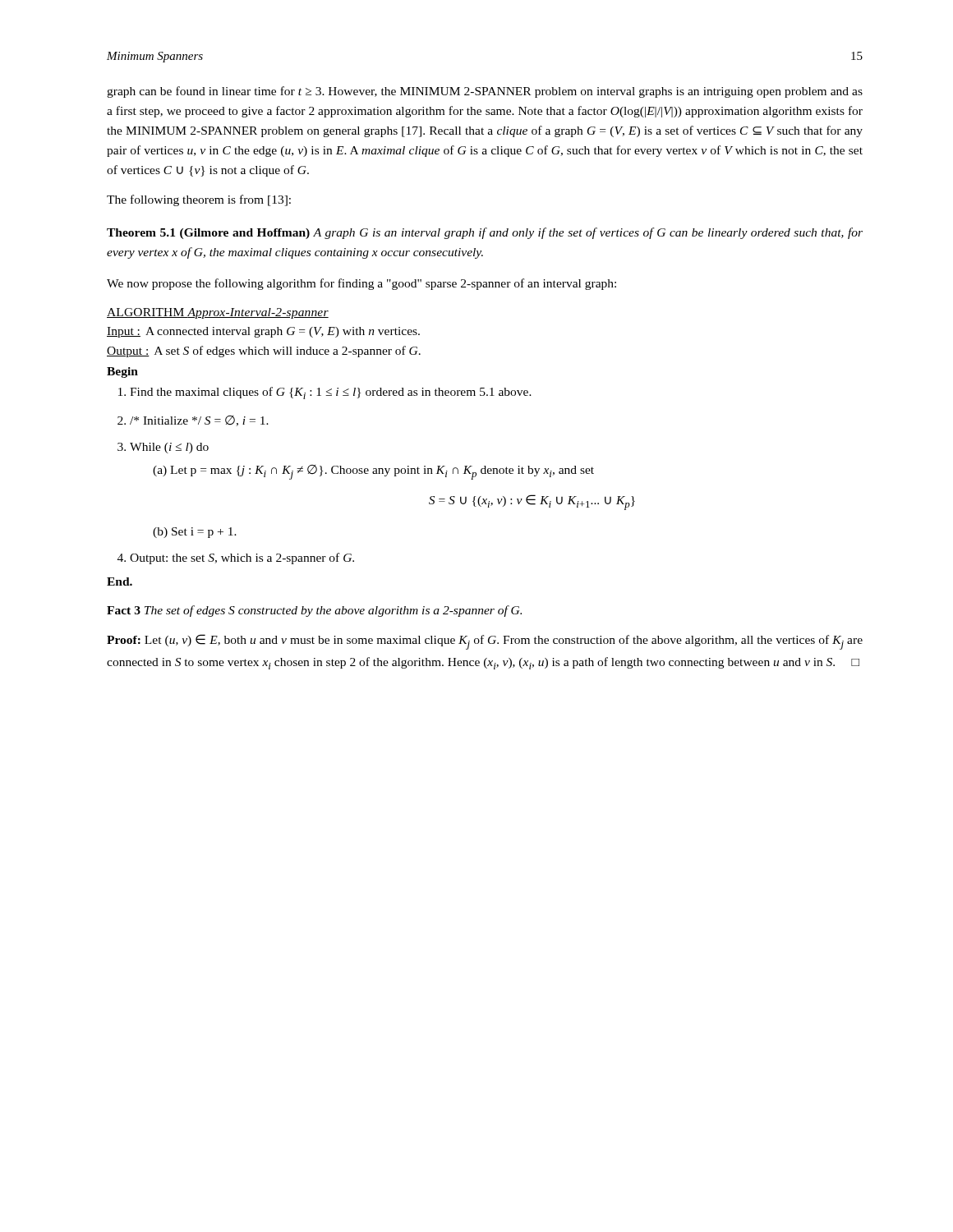
Task: Point to the block beginning "ALGORITHM Approx-Interval-2-spanner Input : A connected"
Action: [218, 313]
